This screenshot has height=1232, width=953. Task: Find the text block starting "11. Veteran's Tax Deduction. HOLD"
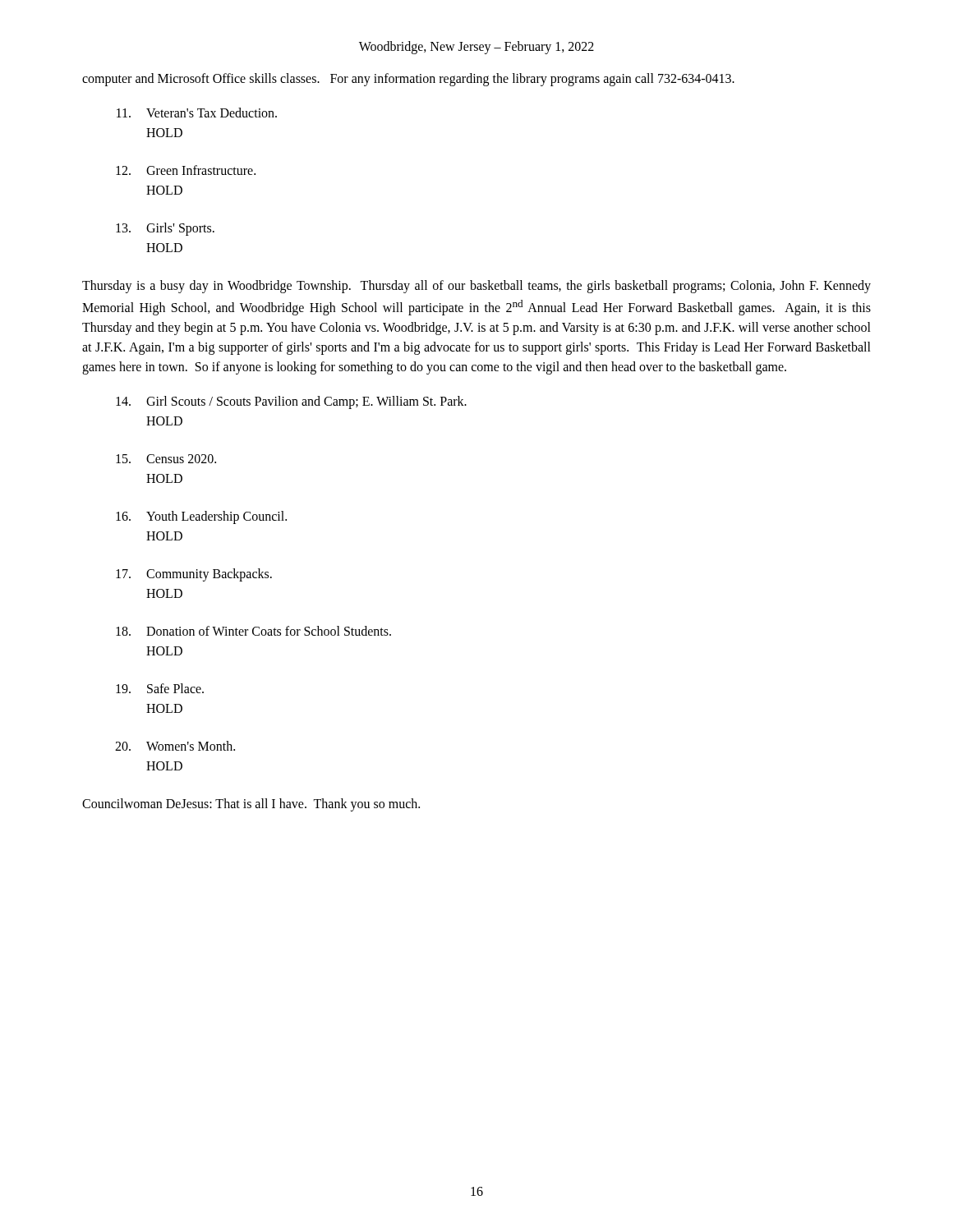click(180, 123)
